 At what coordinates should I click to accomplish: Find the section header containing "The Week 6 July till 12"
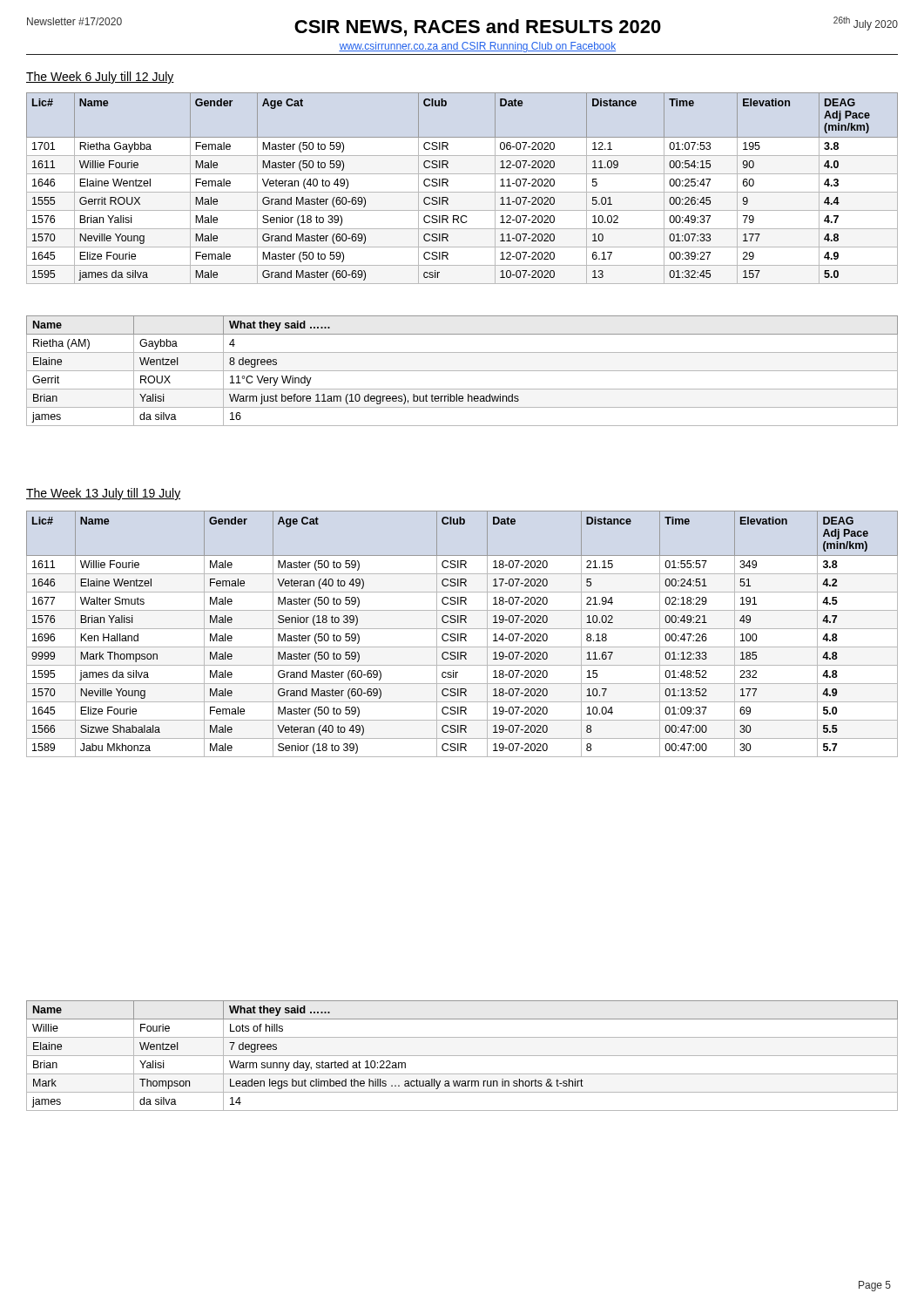coord(100,77)
